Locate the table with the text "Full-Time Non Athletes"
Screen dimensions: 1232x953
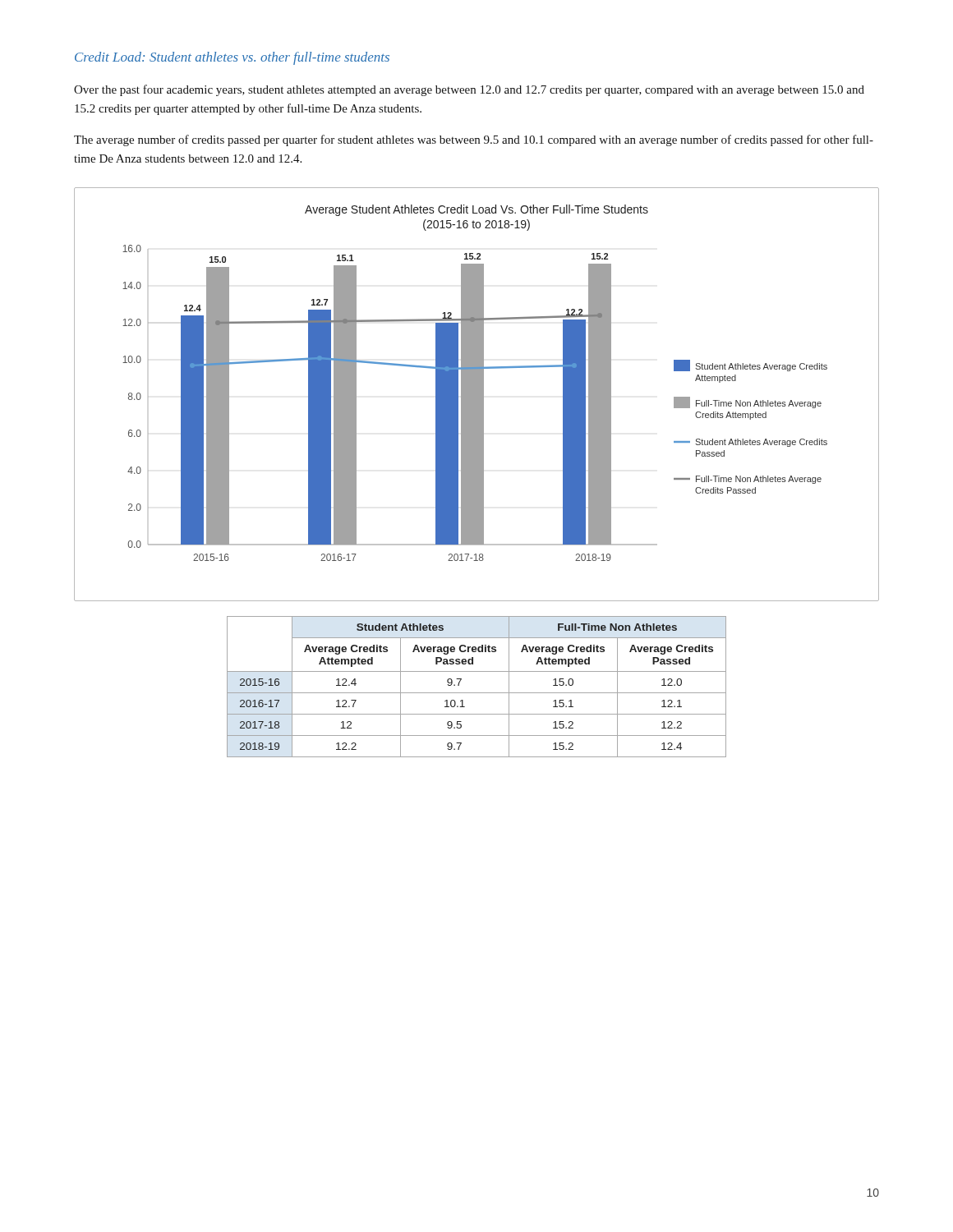476,687
